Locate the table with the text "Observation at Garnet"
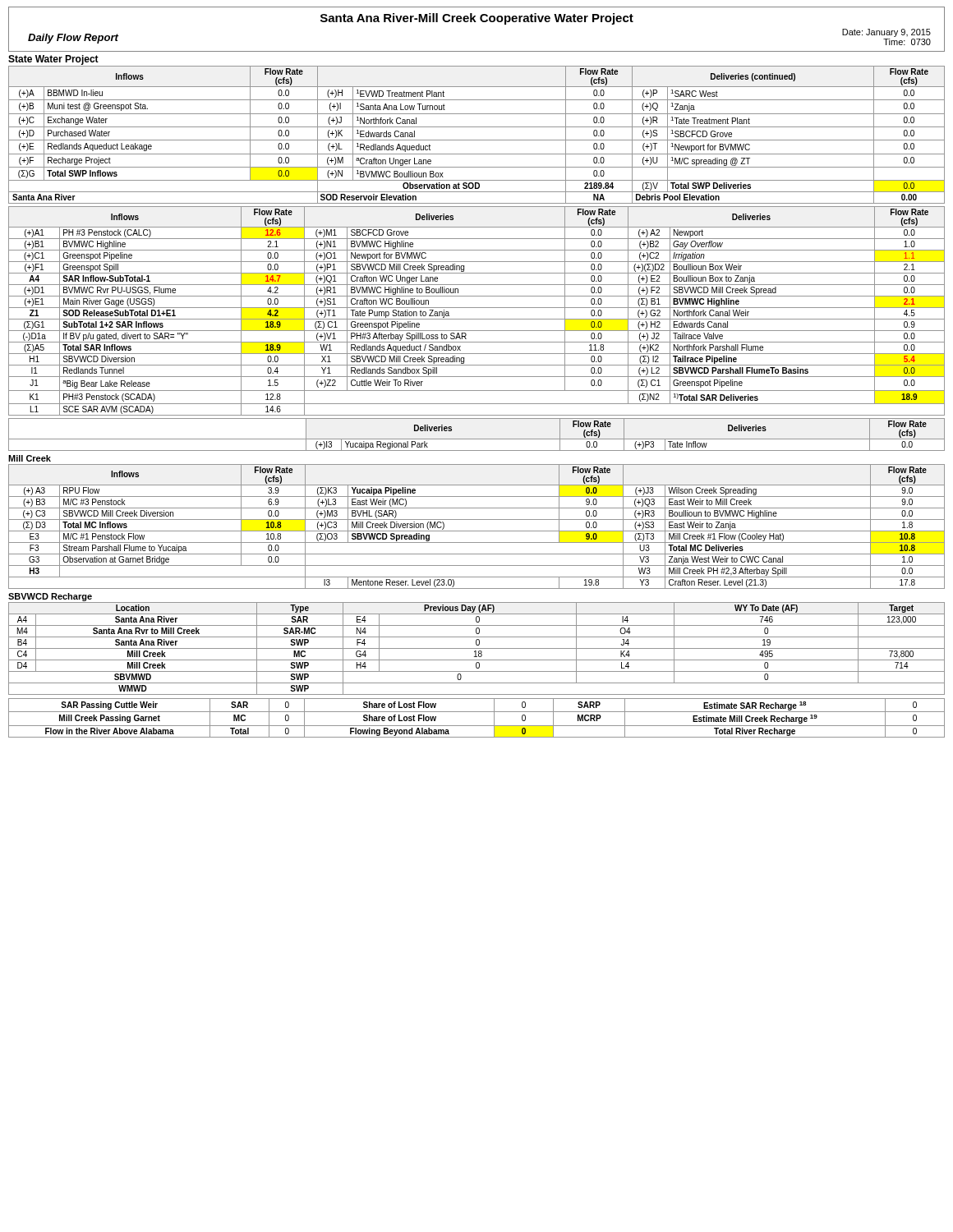Image resolution: width=953 pixels, height=1232 pixels. pos(476,526)
